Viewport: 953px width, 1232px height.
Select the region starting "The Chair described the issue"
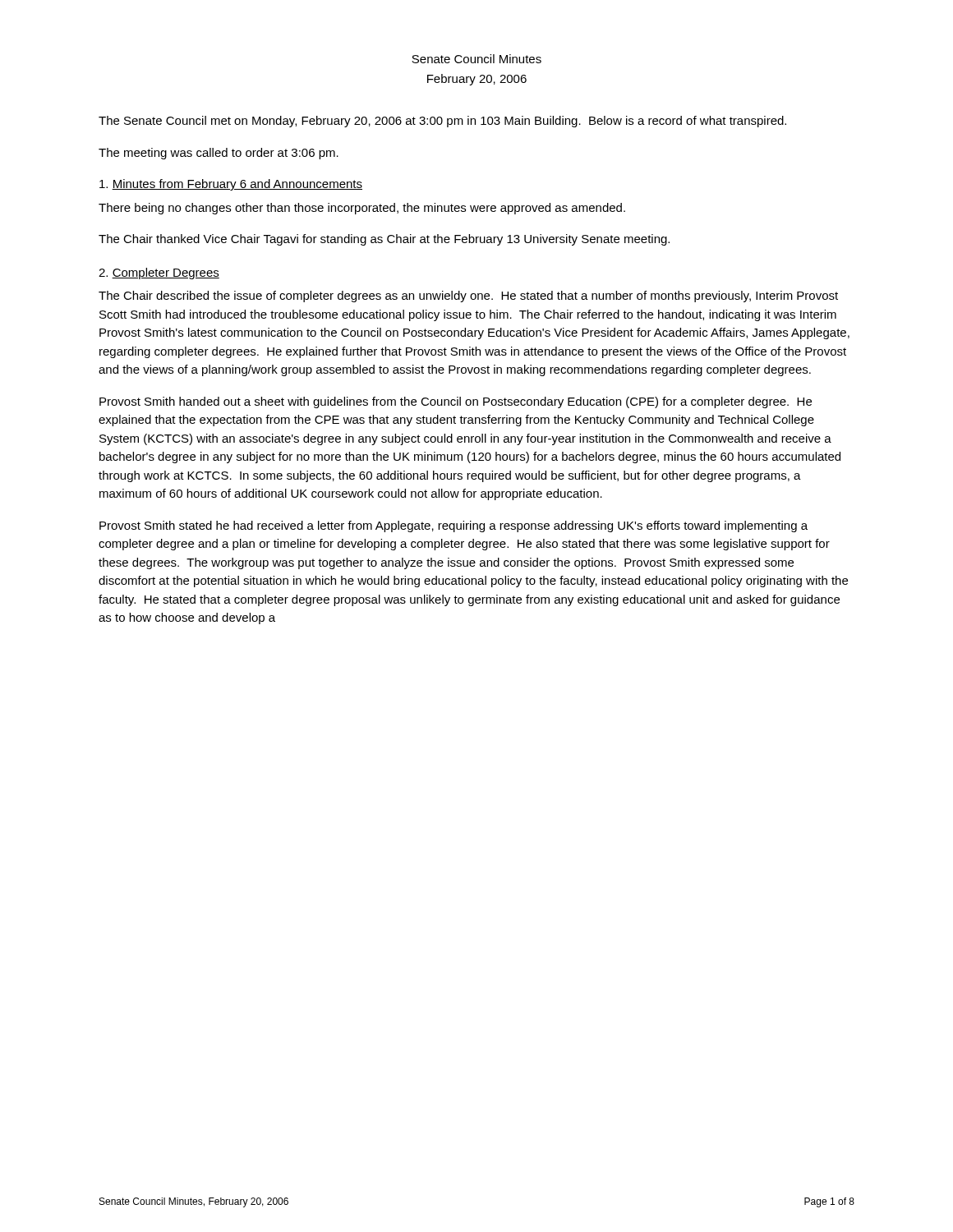click(x=474, y=332)
